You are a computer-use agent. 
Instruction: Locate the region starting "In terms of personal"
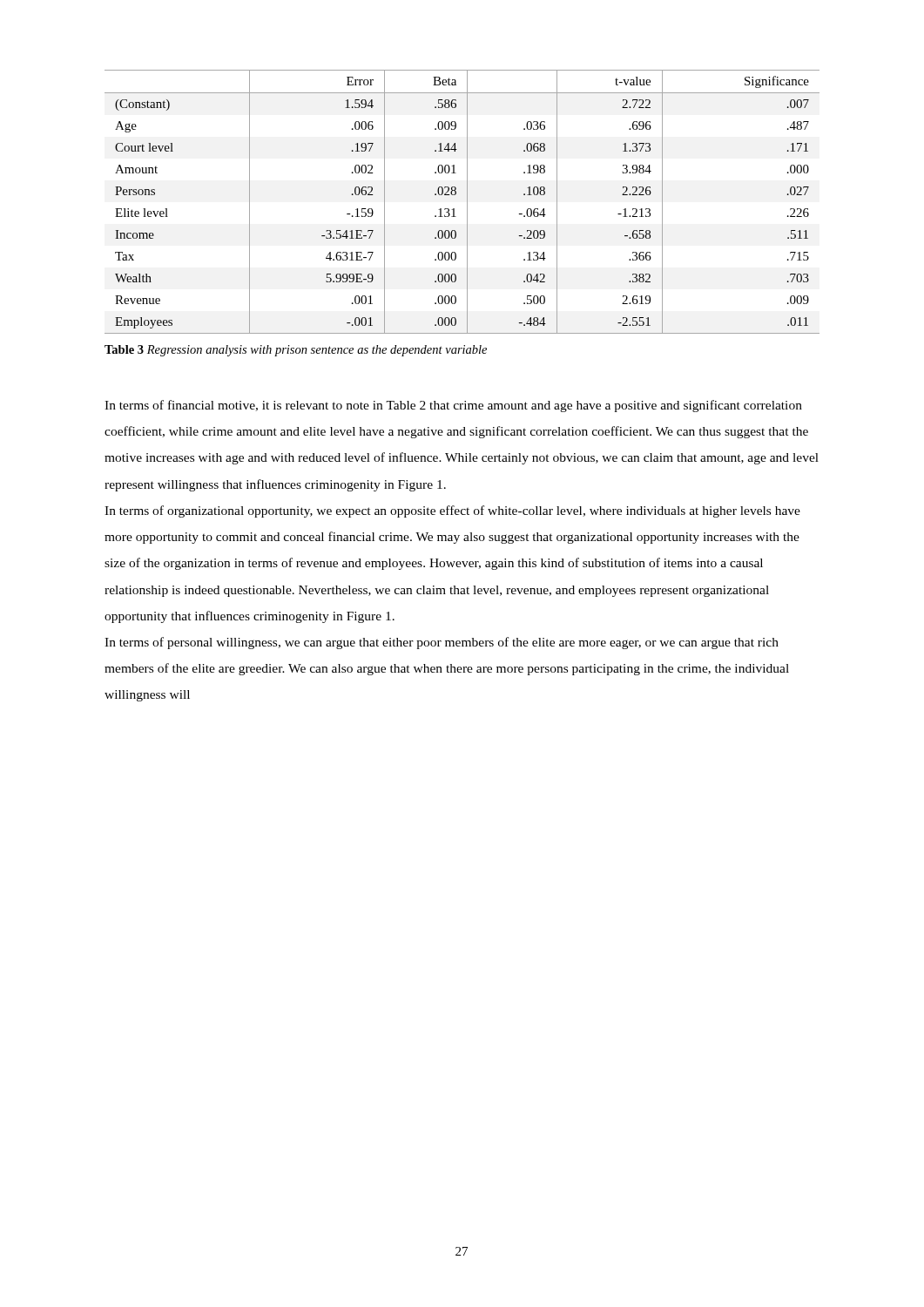click(x=462, y=669)
